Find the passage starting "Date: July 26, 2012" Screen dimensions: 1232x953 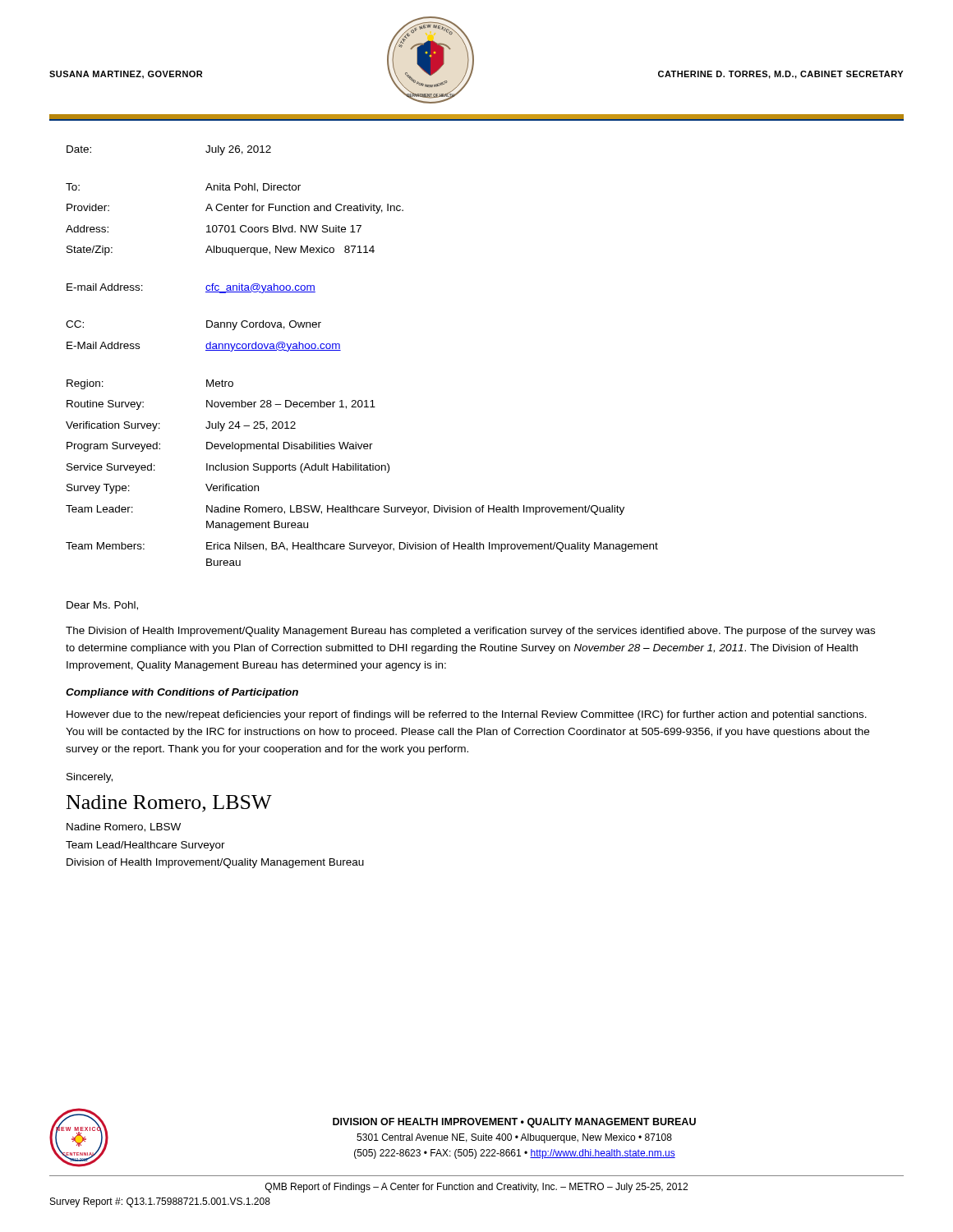pos(81,150)
